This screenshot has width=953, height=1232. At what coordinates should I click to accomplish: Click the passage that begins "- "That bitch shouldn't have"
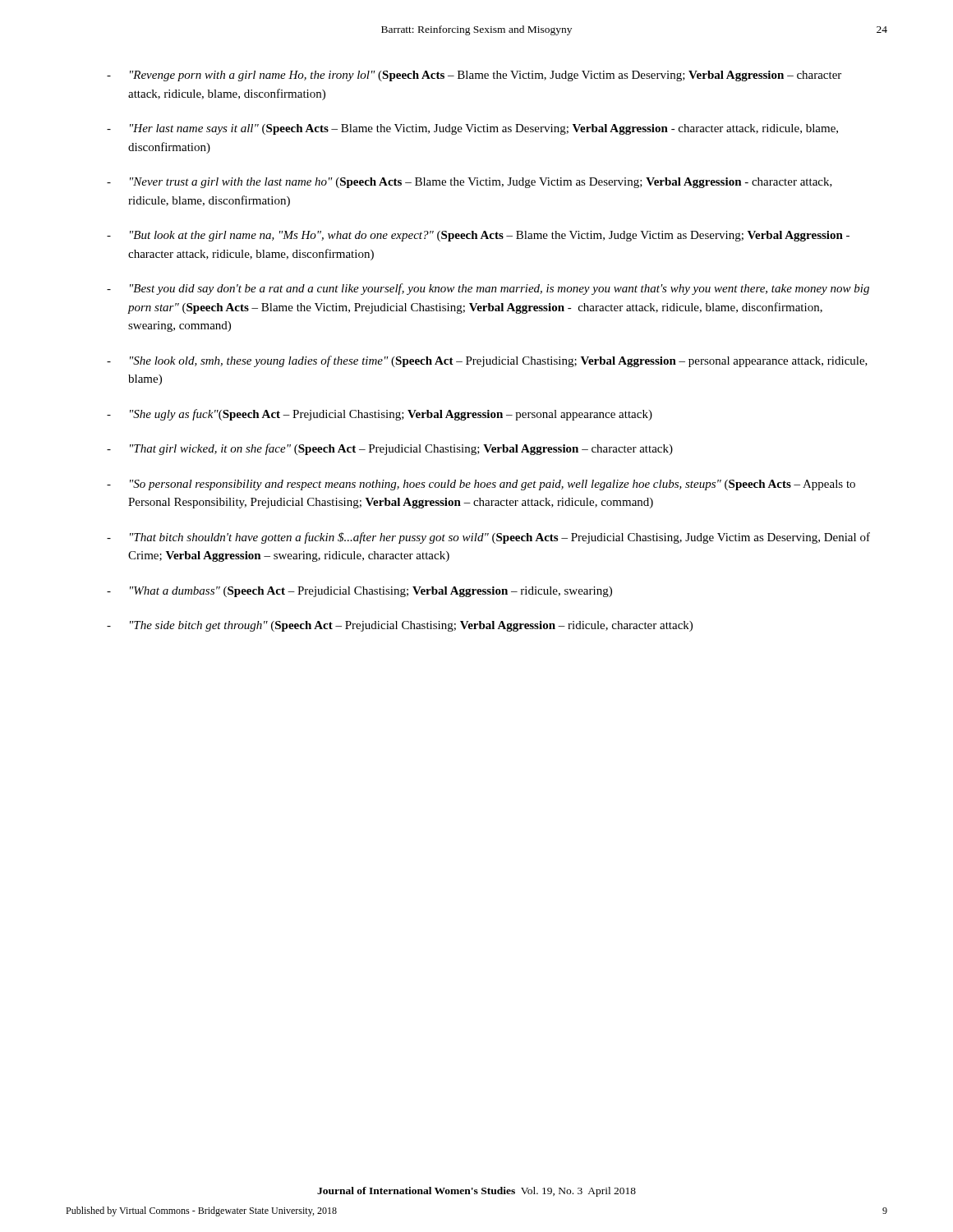[489, 546]
